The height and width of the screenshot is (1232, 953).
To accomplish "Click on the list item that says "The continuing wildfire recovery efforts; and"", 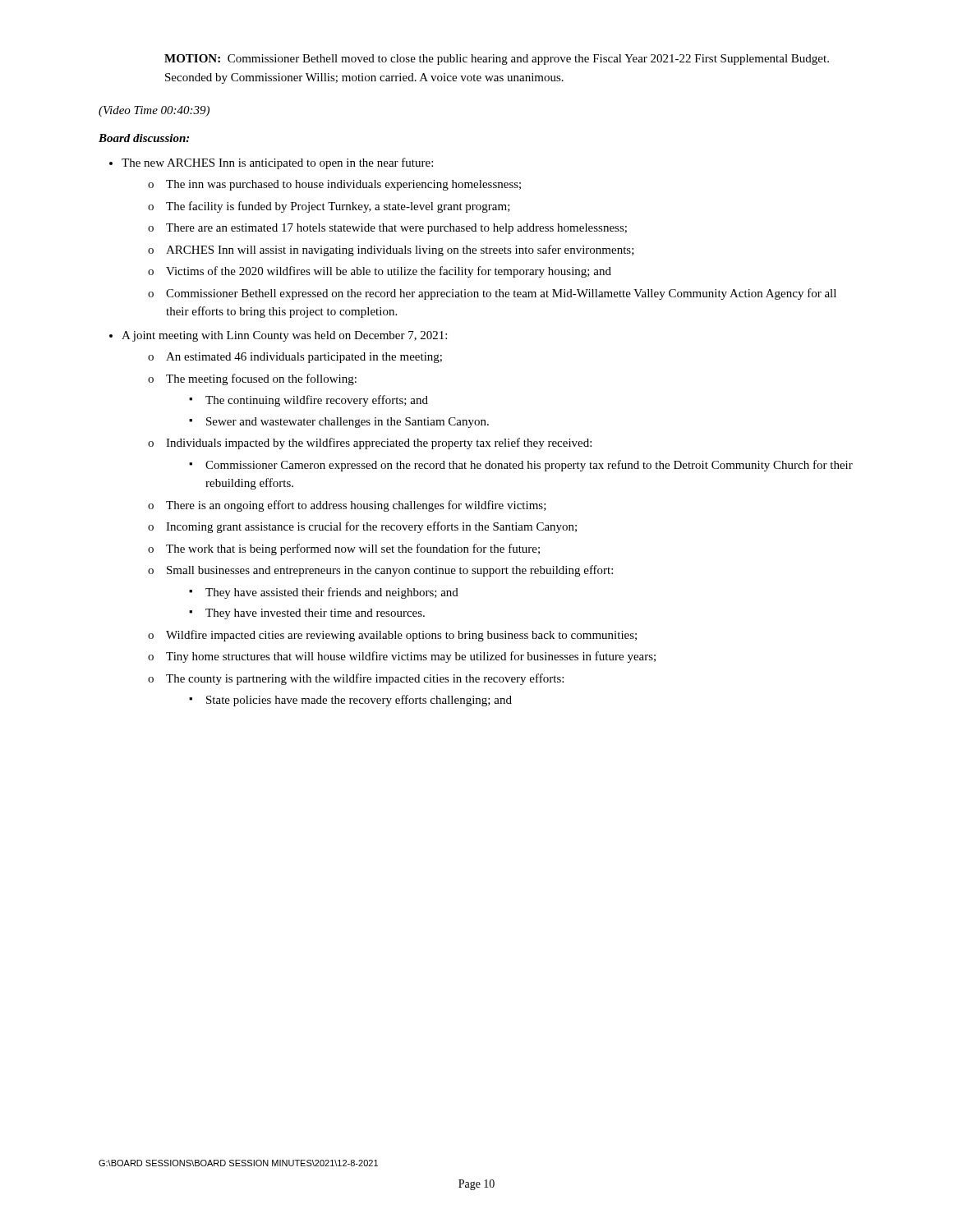I will click(x=317, y=400).
